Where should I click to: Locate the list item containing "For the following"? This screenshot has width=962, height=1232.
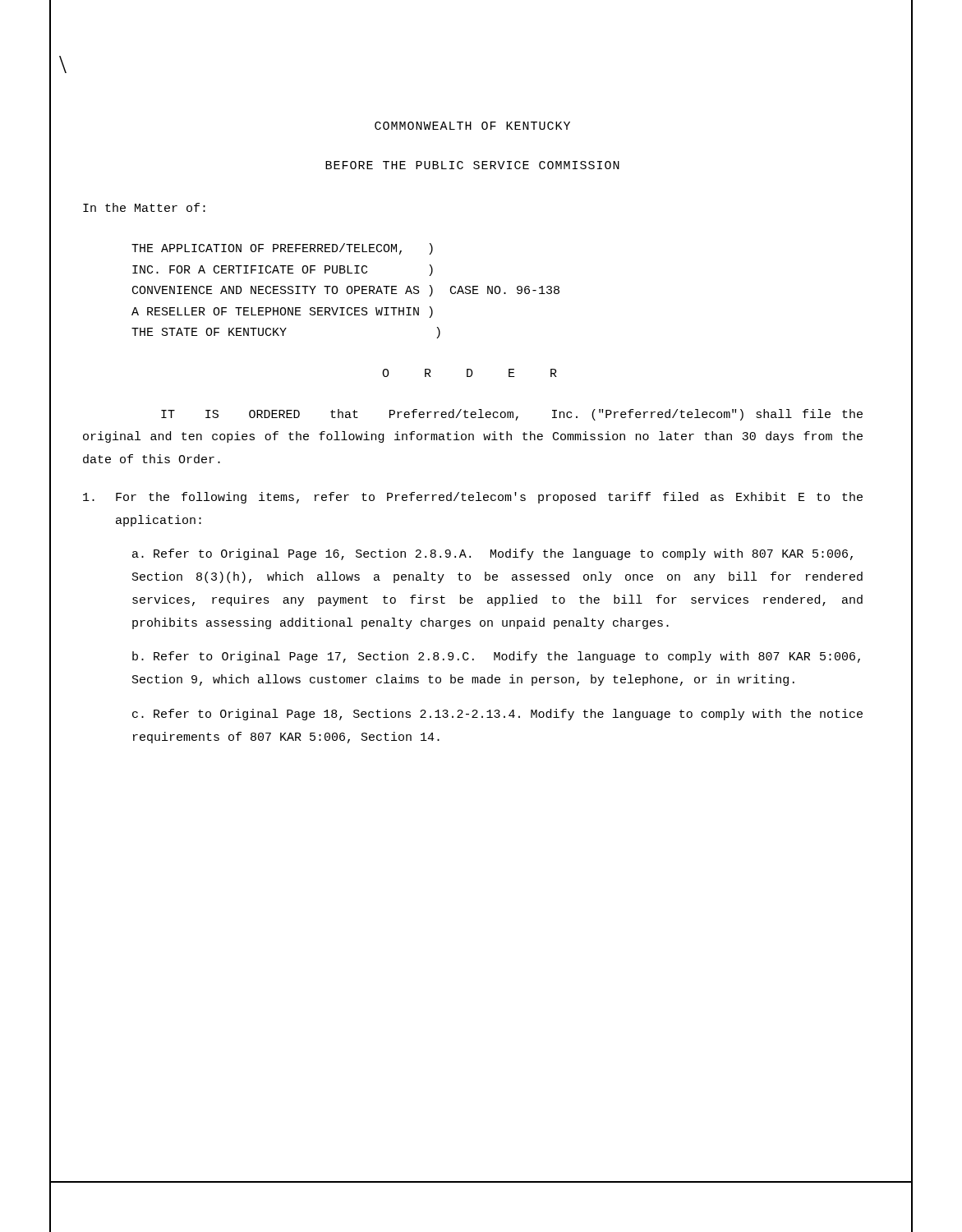[473, 510]
